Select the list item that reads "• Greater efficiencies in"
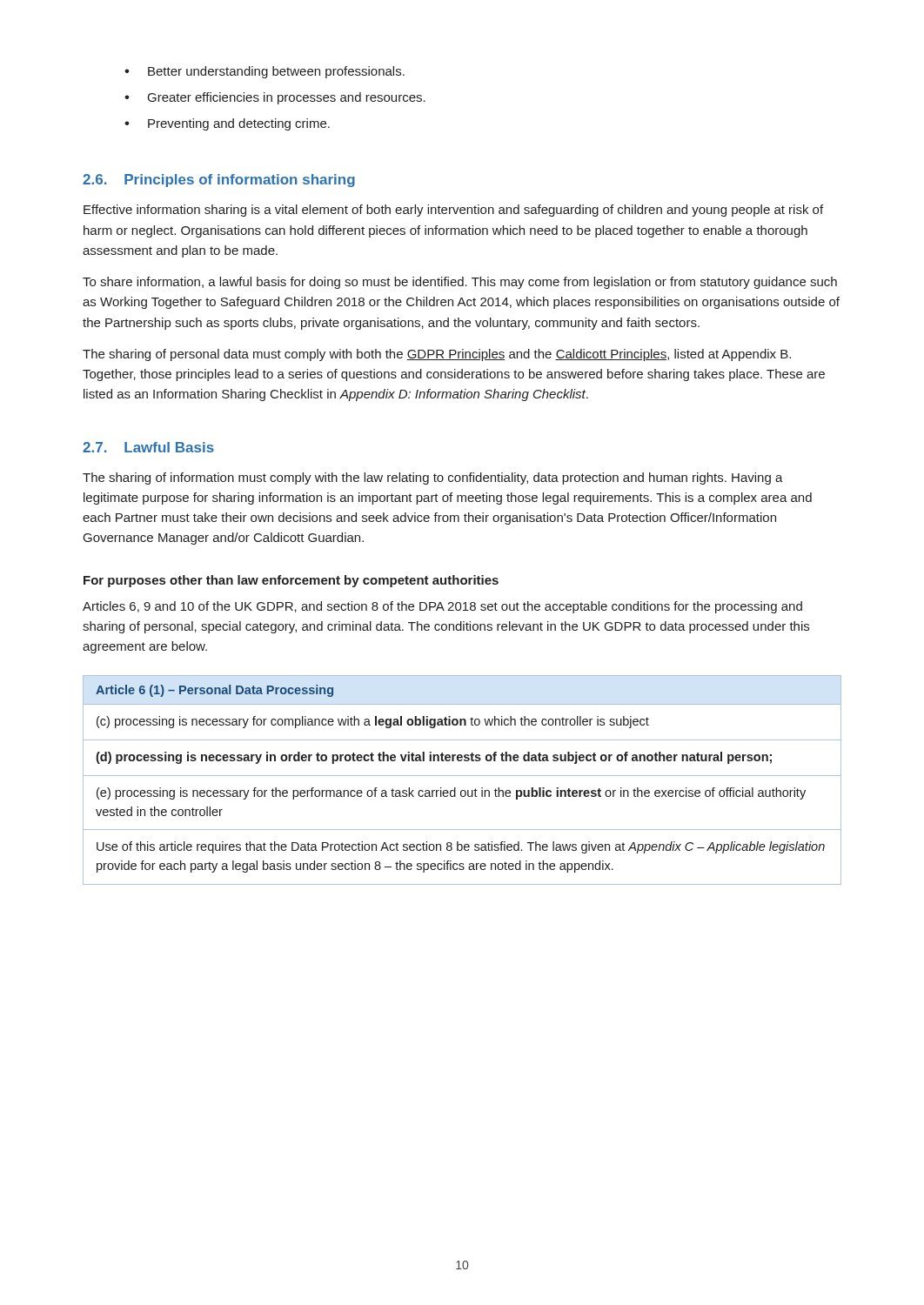 tap(275, 97)
